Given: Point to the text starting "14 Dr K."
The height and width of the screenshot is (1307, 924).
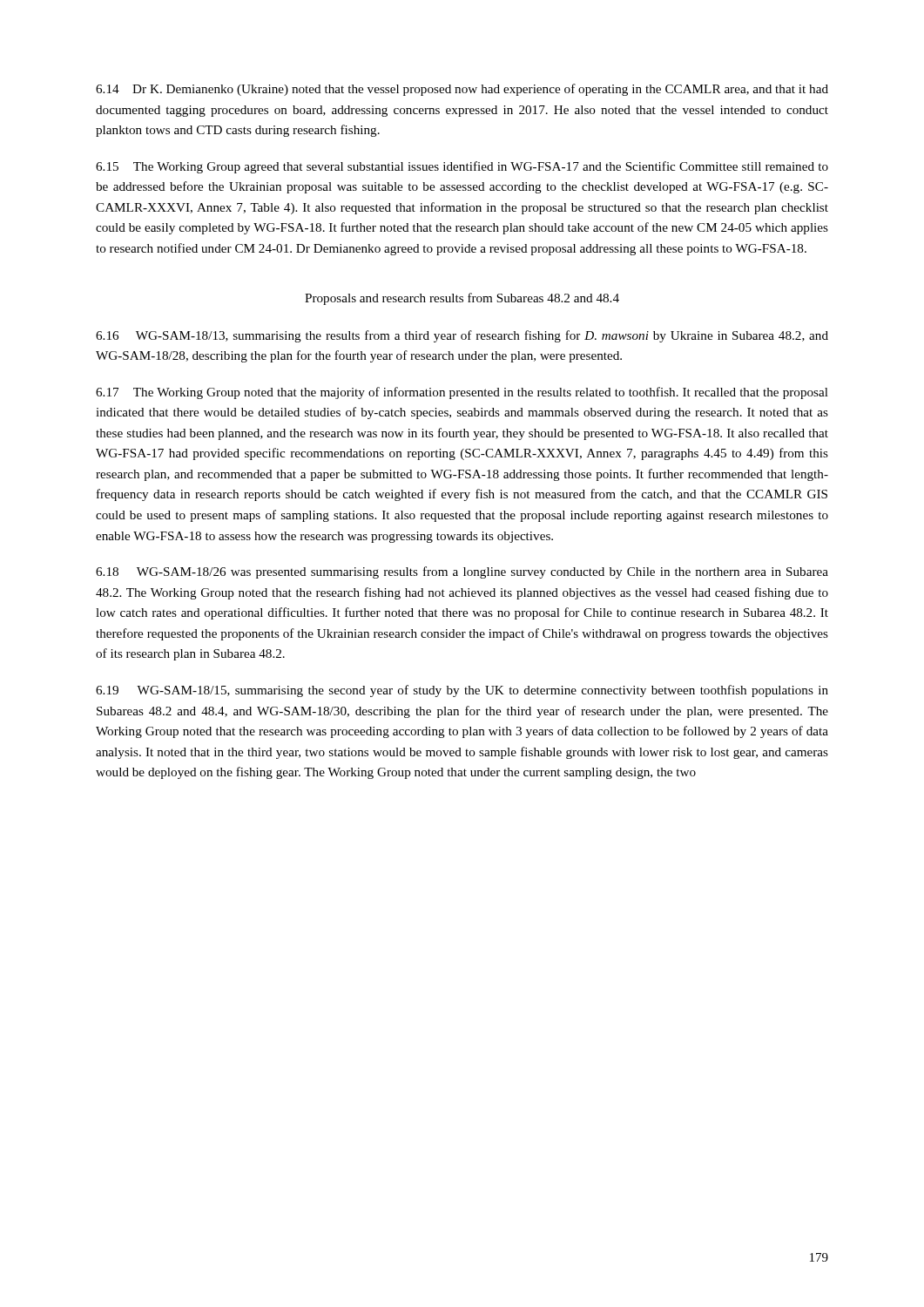Looking at the screenshot, I should (x=462, y=109).
